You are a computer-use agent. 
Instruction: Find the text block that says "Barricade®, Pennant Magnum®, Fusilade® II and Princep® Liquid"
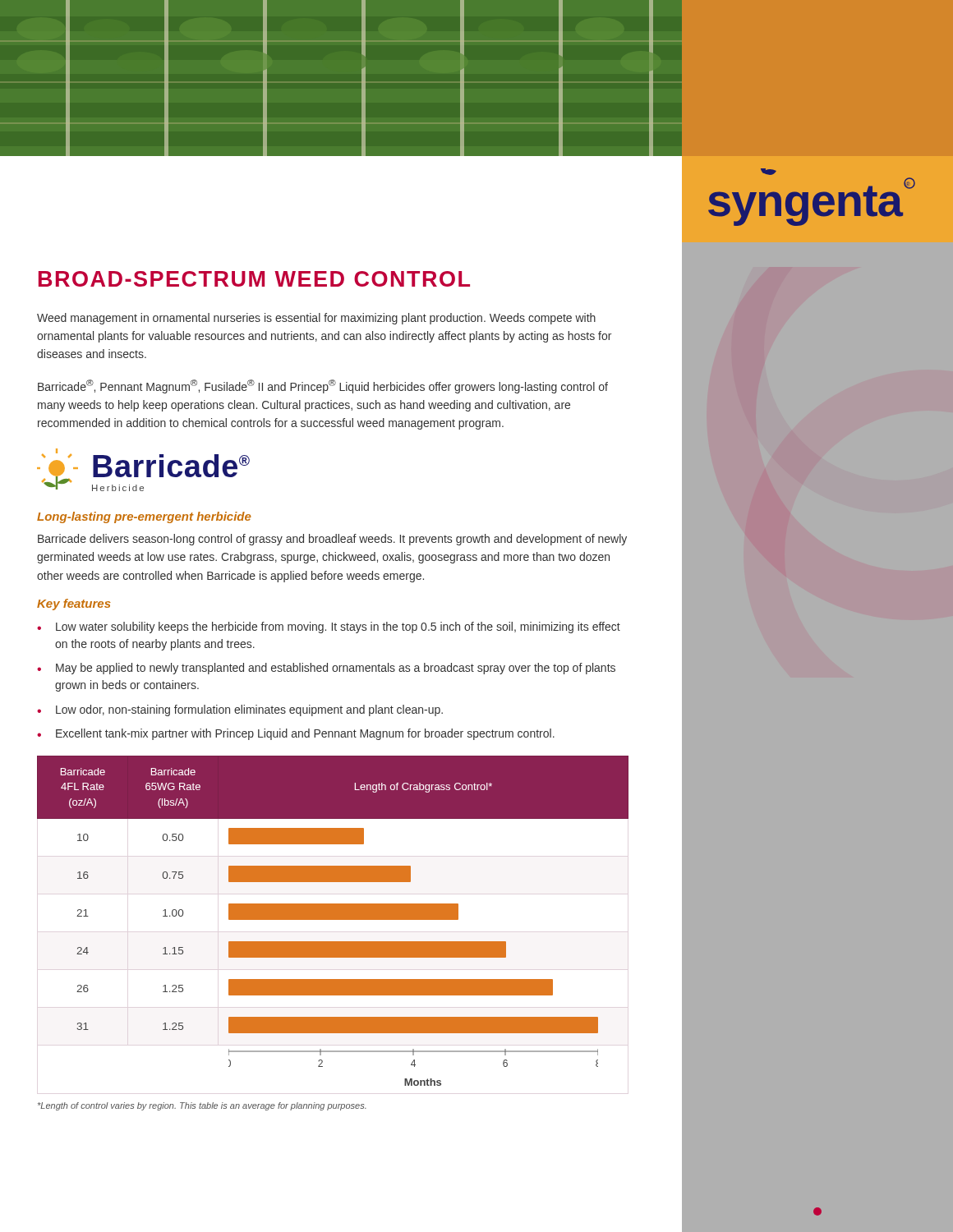pyautogui.click(x=322, y=403)
